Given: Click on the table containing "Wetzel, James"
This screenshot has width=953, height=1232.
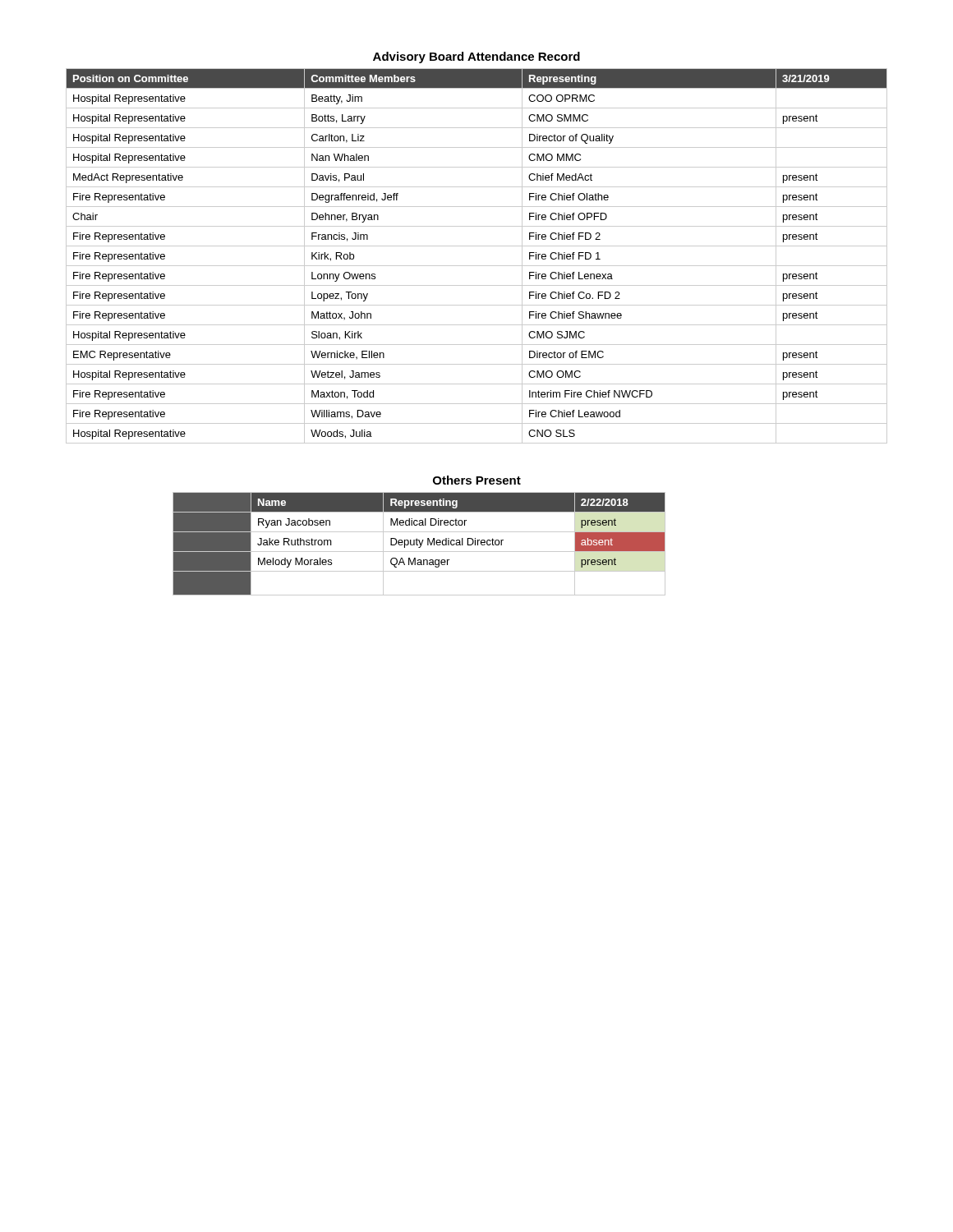Looking at the screenshot, I should (x=476, y=256).
